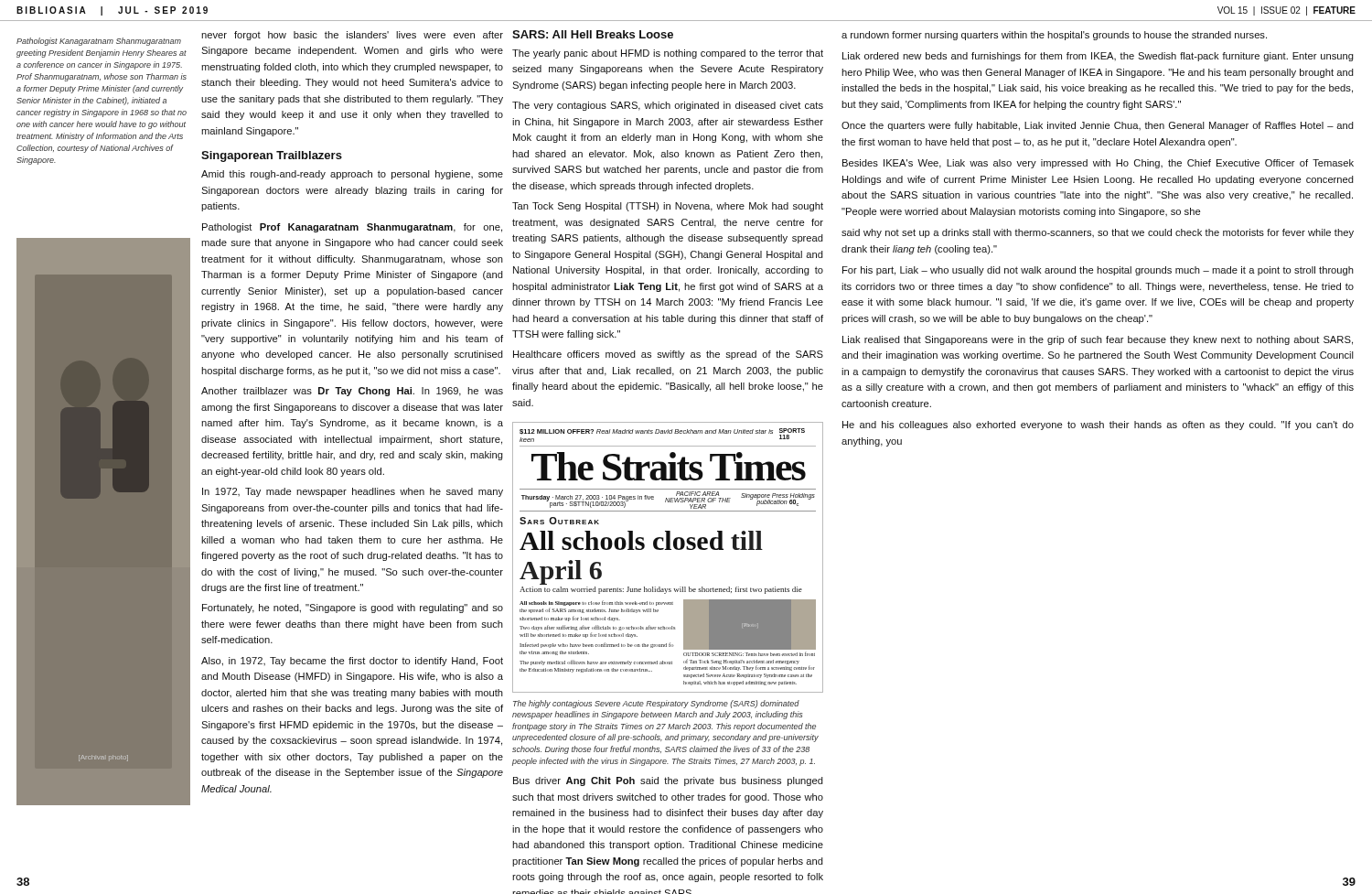Locate the text "Singaporean Trailblazers"

point(272,155)
